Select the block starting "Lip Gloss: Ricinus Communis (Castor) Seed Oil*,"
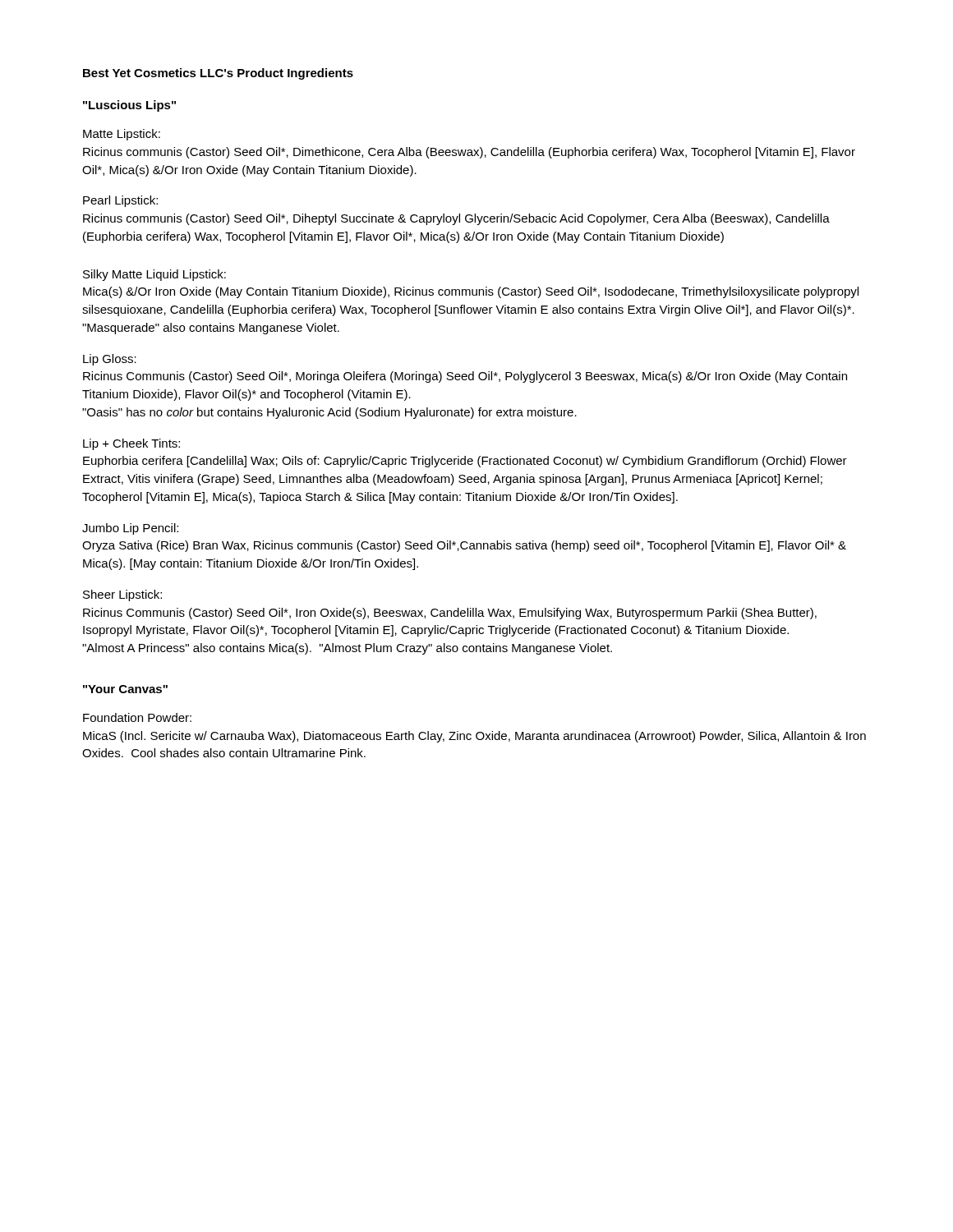This screenshot has height=1232, width=953. [465, 385]
